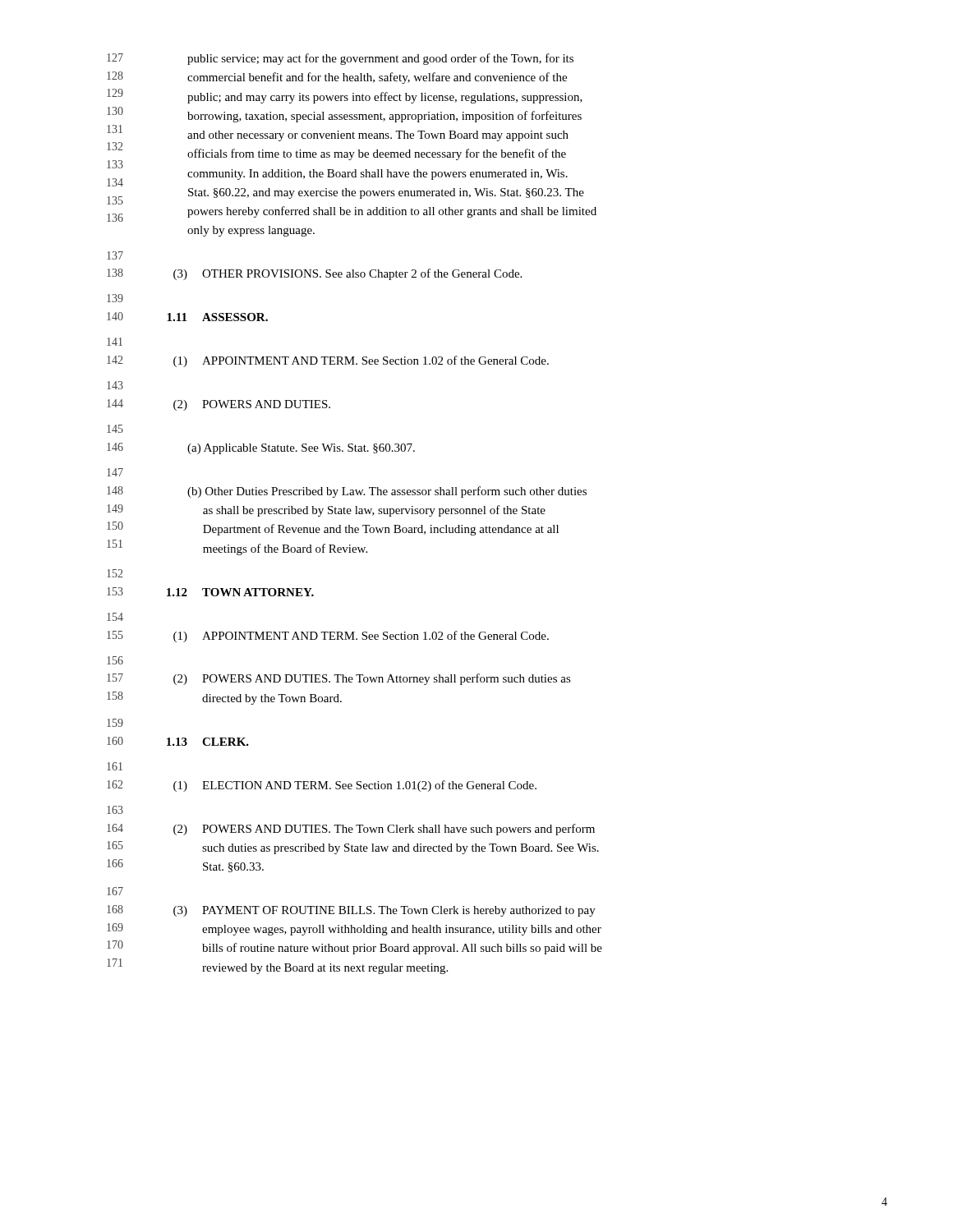Click on the section header that reads "160 1.13 CLERK."
Screen dimensions: 1232x953
pyautogui.click(x=178, y=741)
